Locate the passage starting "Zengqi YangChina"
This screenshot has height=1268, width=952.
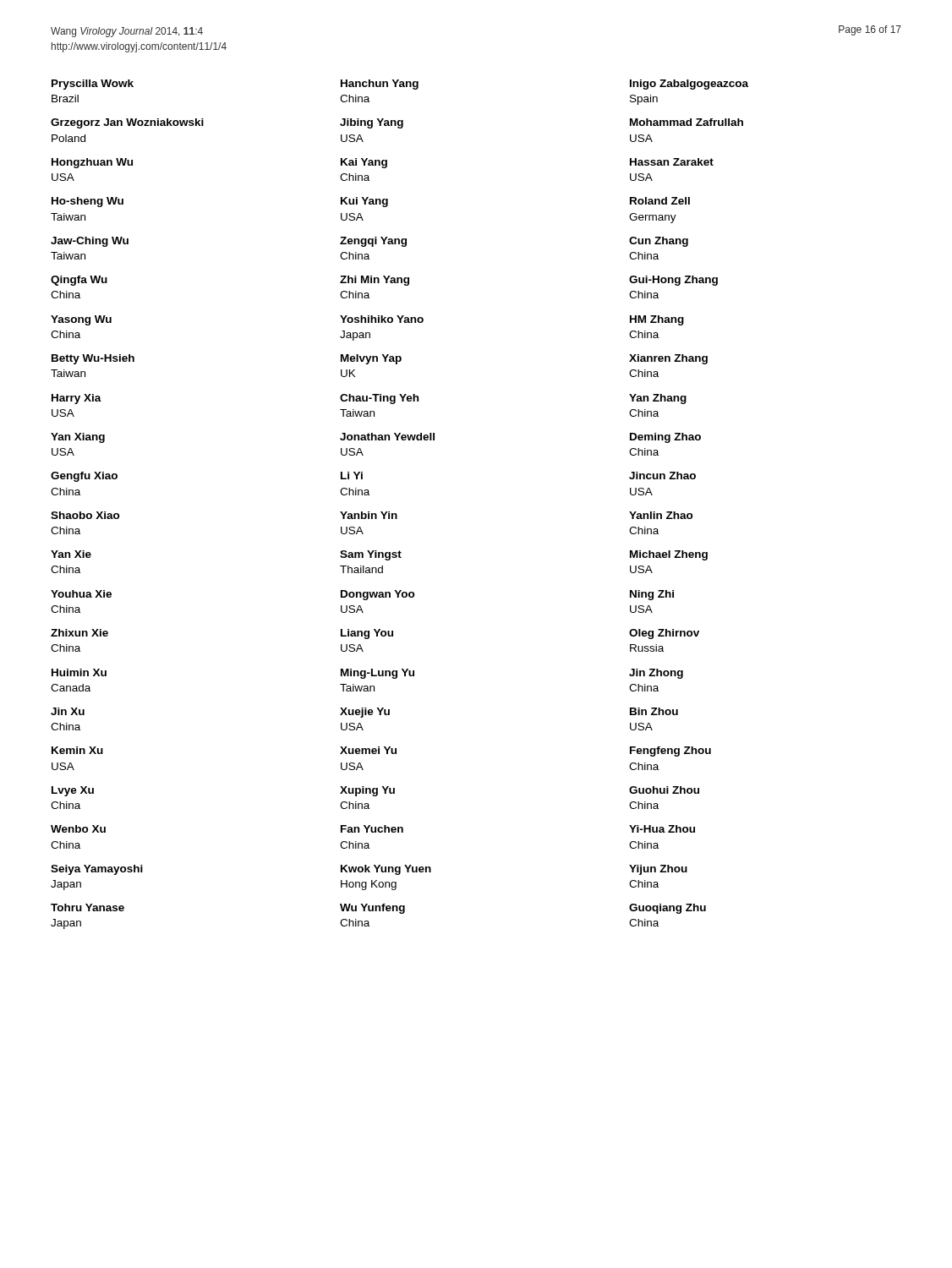coord(373,242)
